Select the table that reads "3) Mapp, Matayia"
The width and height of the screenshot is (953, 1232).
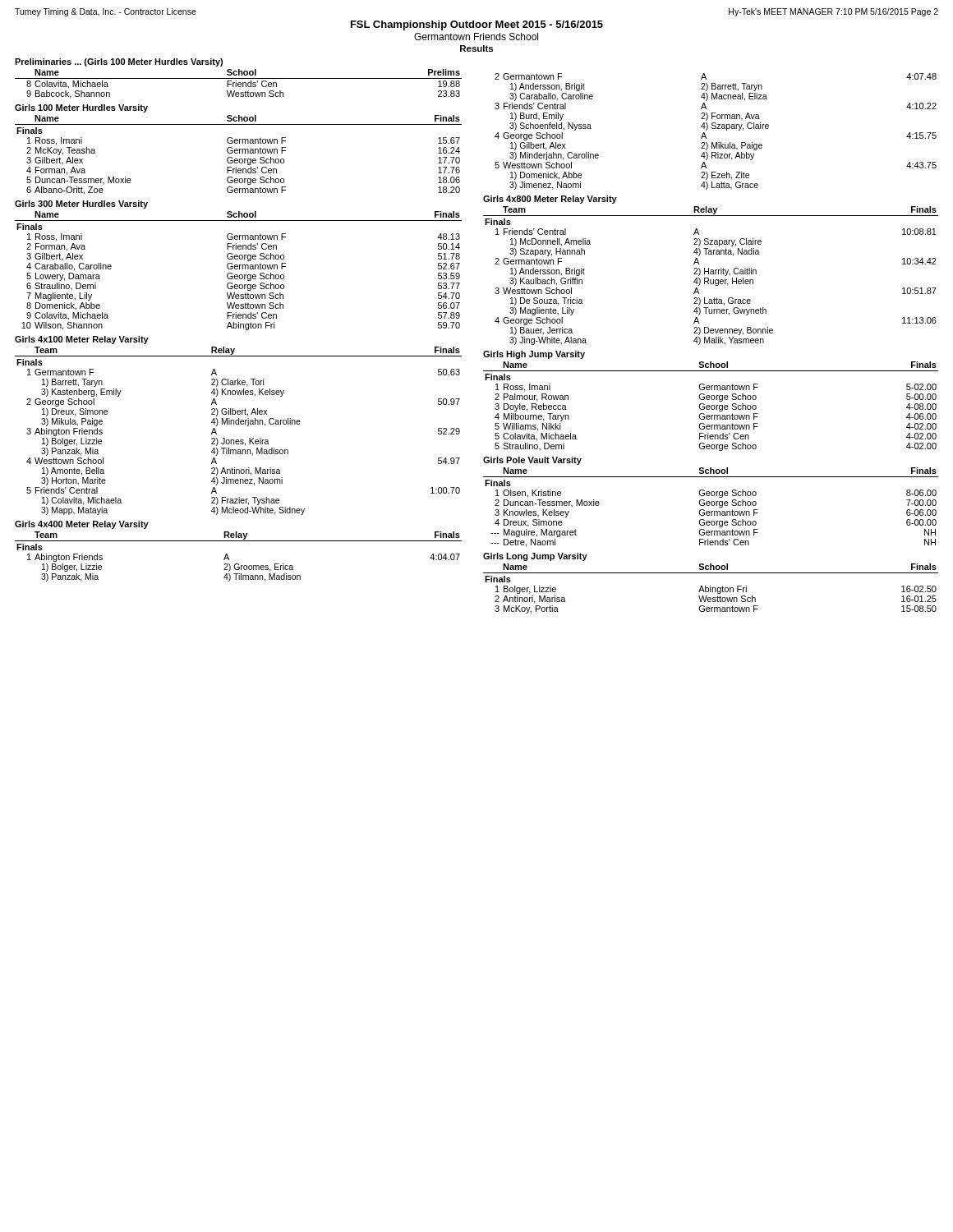pyautogui.click(x=238, y=430)
